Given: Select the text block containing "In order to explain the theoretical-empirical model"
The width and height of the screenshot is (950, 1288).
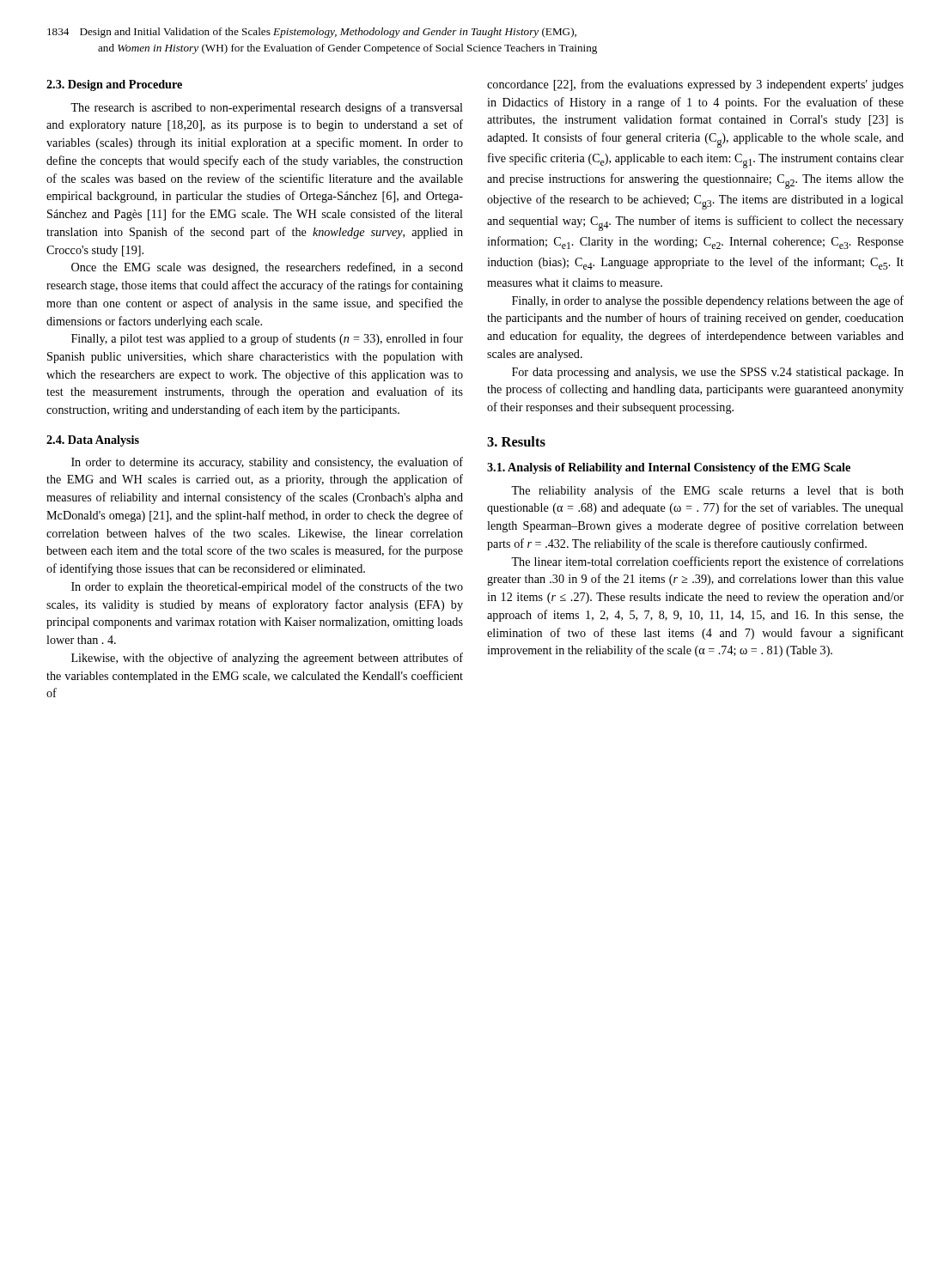Looking at the screenshot, I should (x=255, y=613).
